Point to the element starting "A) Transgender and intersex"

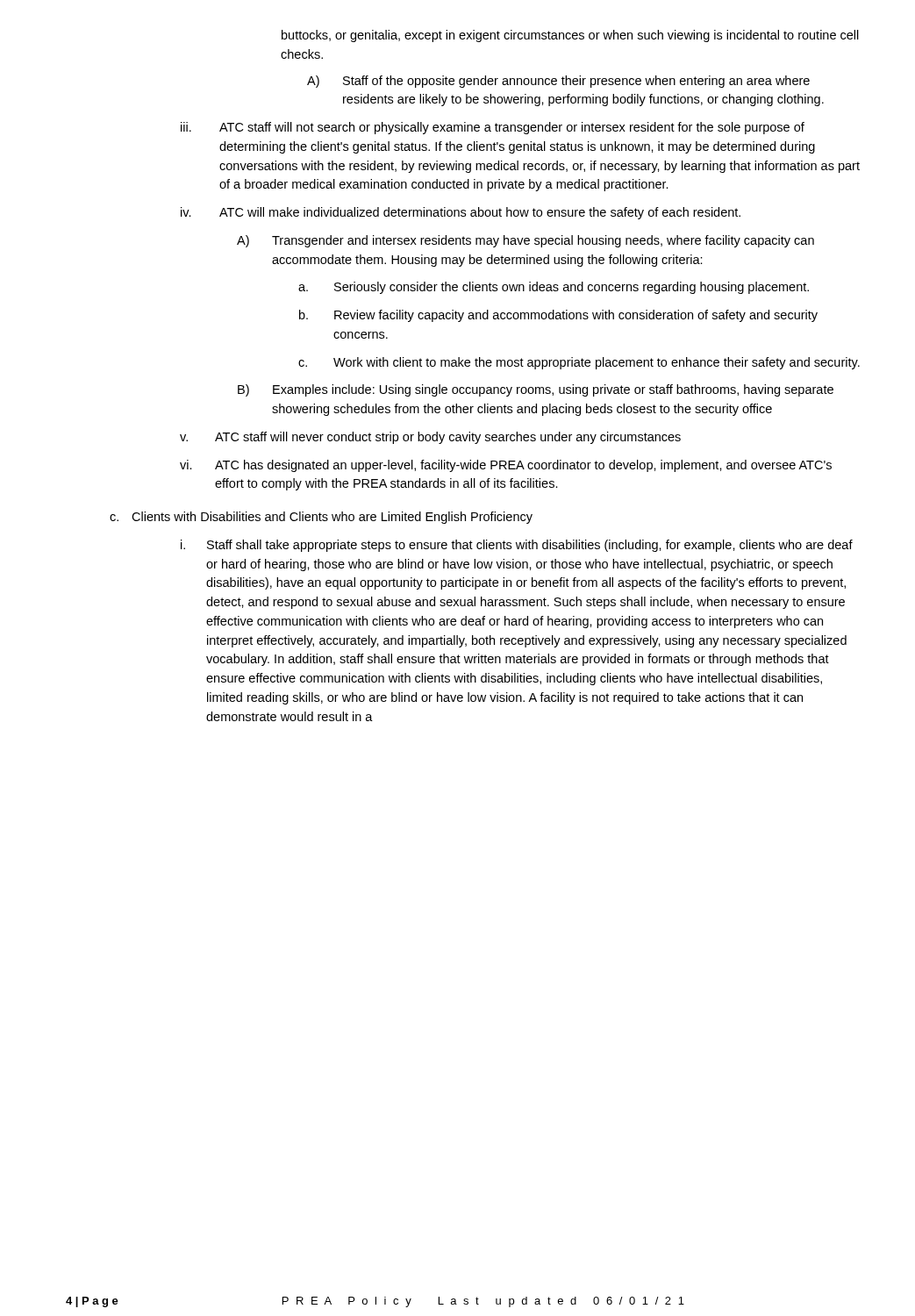coord(550,250)
